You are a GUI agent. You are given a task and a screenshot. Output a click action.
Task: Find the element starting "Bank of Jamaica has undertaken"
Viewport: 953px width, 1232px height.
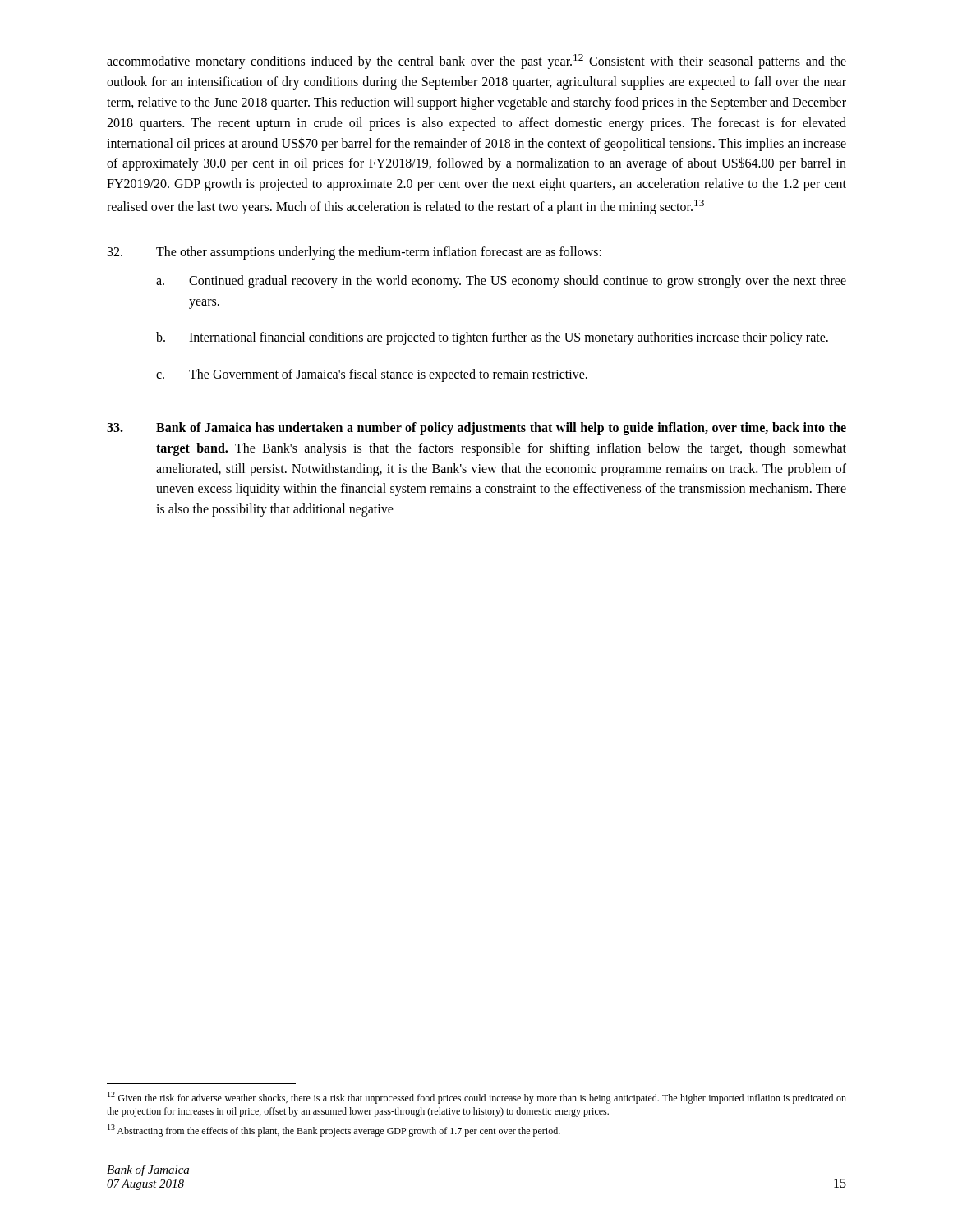click(x=476, y=469)
